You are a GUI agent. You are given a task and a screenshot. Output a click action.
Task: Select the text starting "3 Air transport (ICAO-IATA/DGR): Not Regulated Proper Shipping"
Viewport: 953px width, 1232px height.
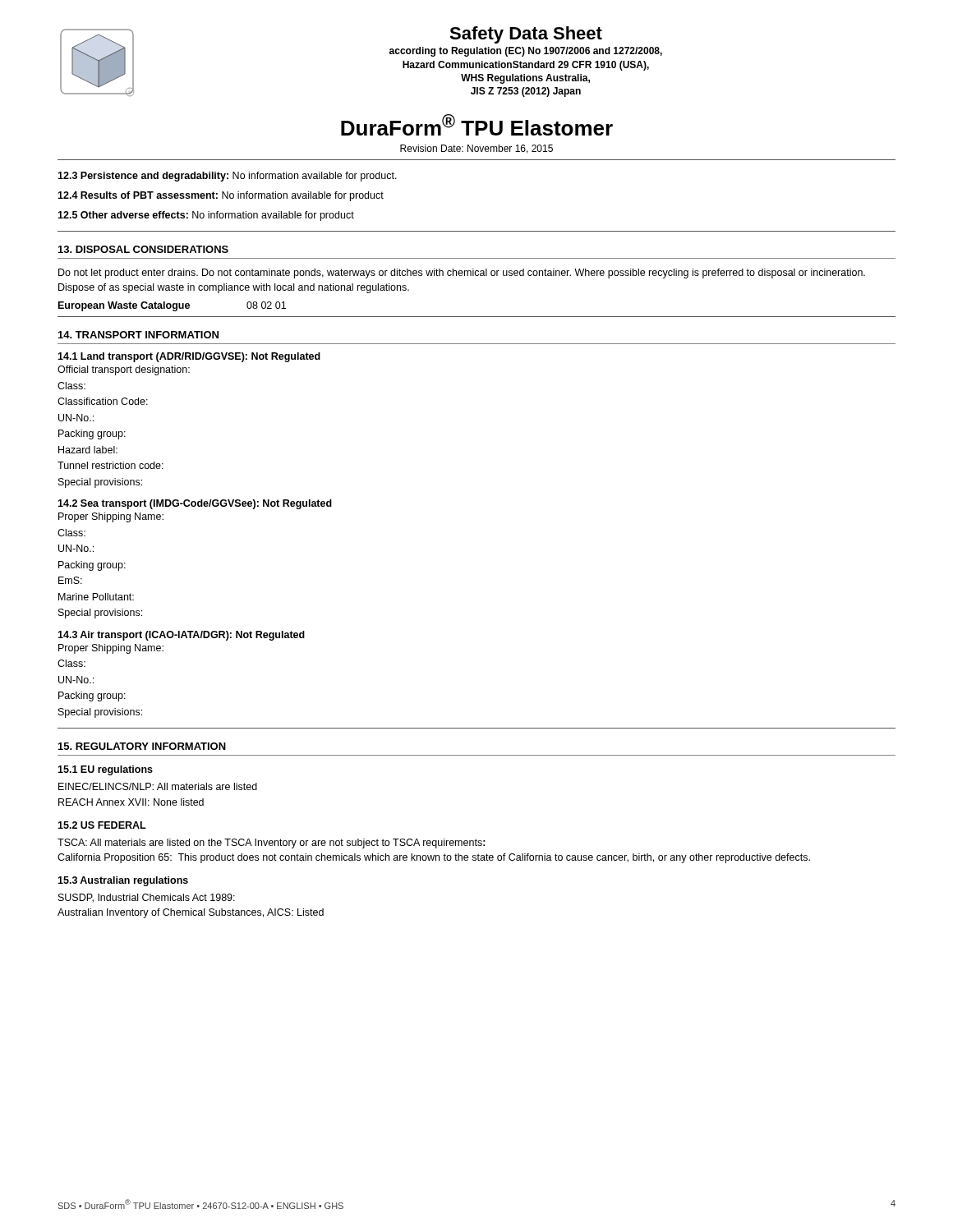click(x=181, y=636)
